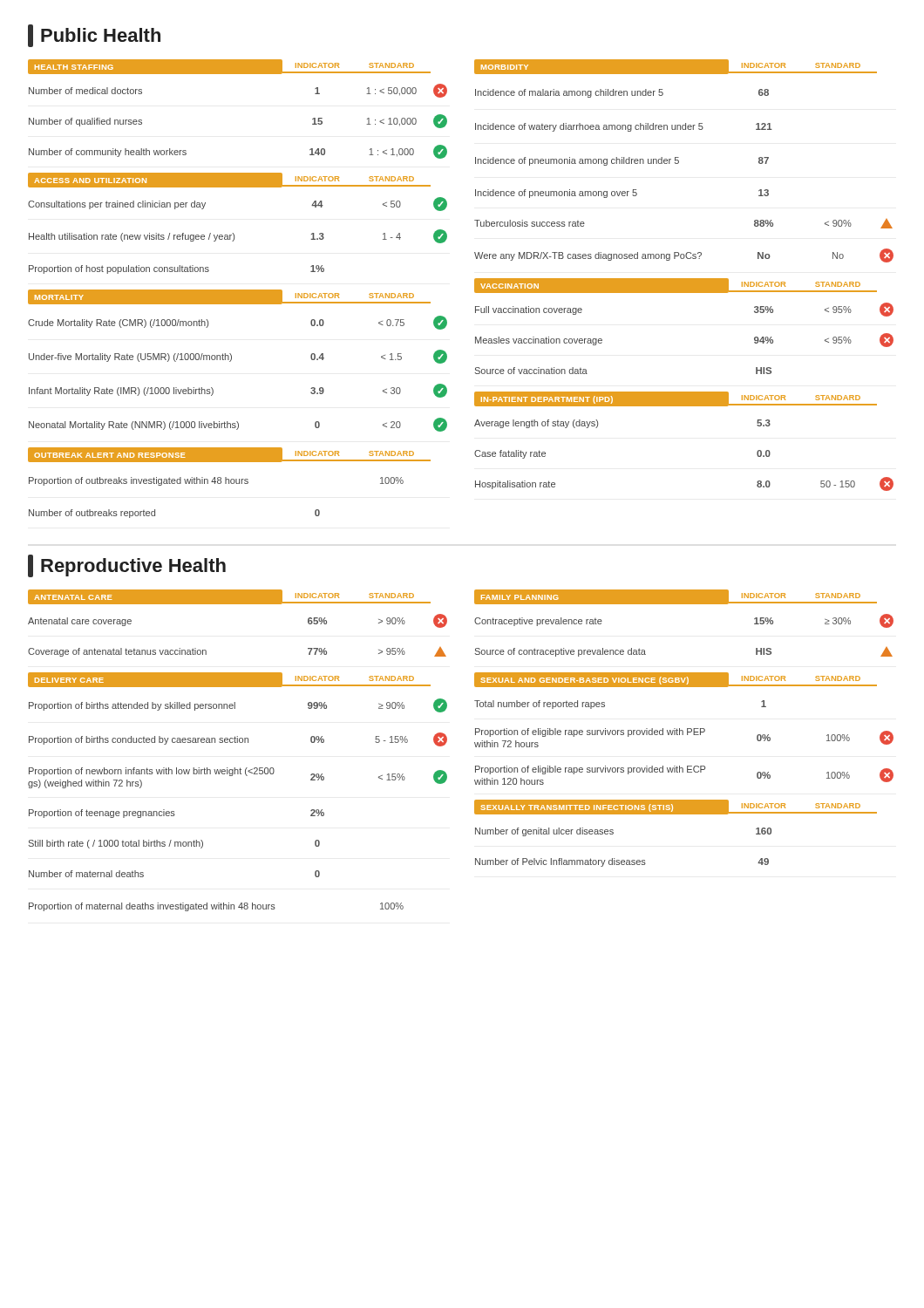The image size is (924, 1308).
Task: Click on the section header that says "HEALTH STAFFING INDICATOR STANDARD"
Action: 239,67
